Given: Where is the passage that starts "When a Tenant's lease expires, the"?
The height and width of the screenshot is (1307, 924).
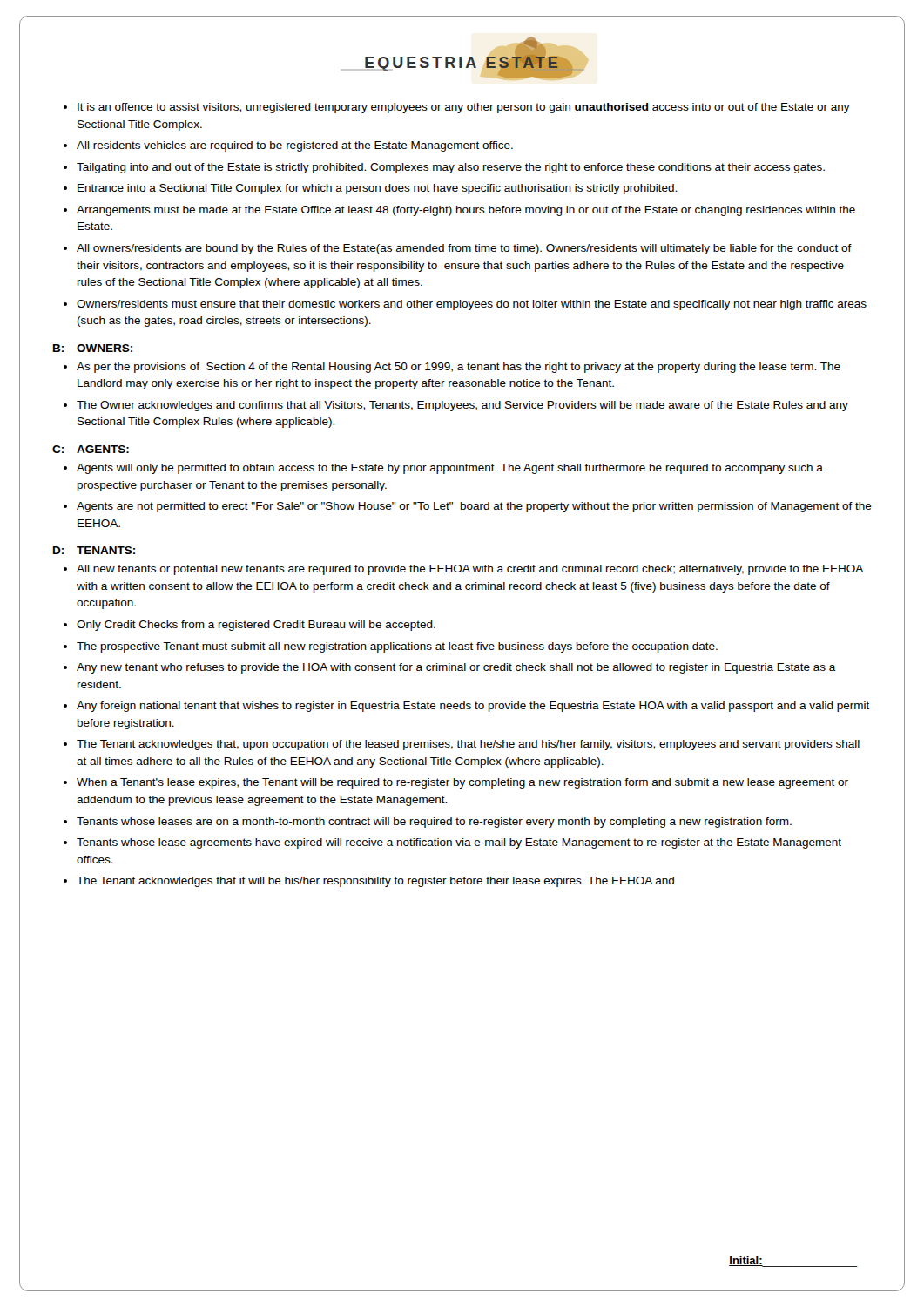Looking at the screenshot, I should click(462, 791).
